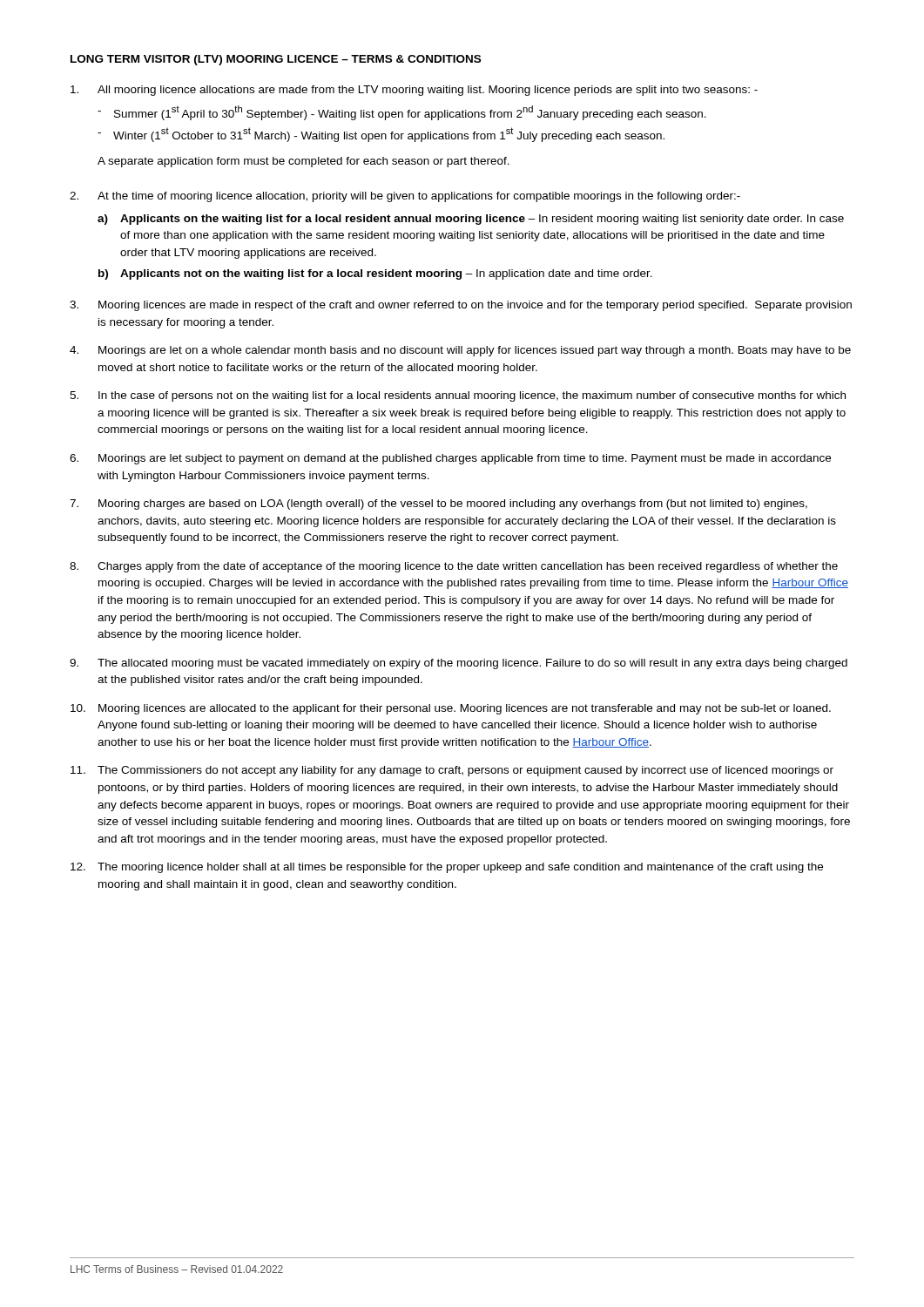
Task: Select the list item that reads "7. Mooring charges are based on LOA"
Action: [x=462, y=521]
